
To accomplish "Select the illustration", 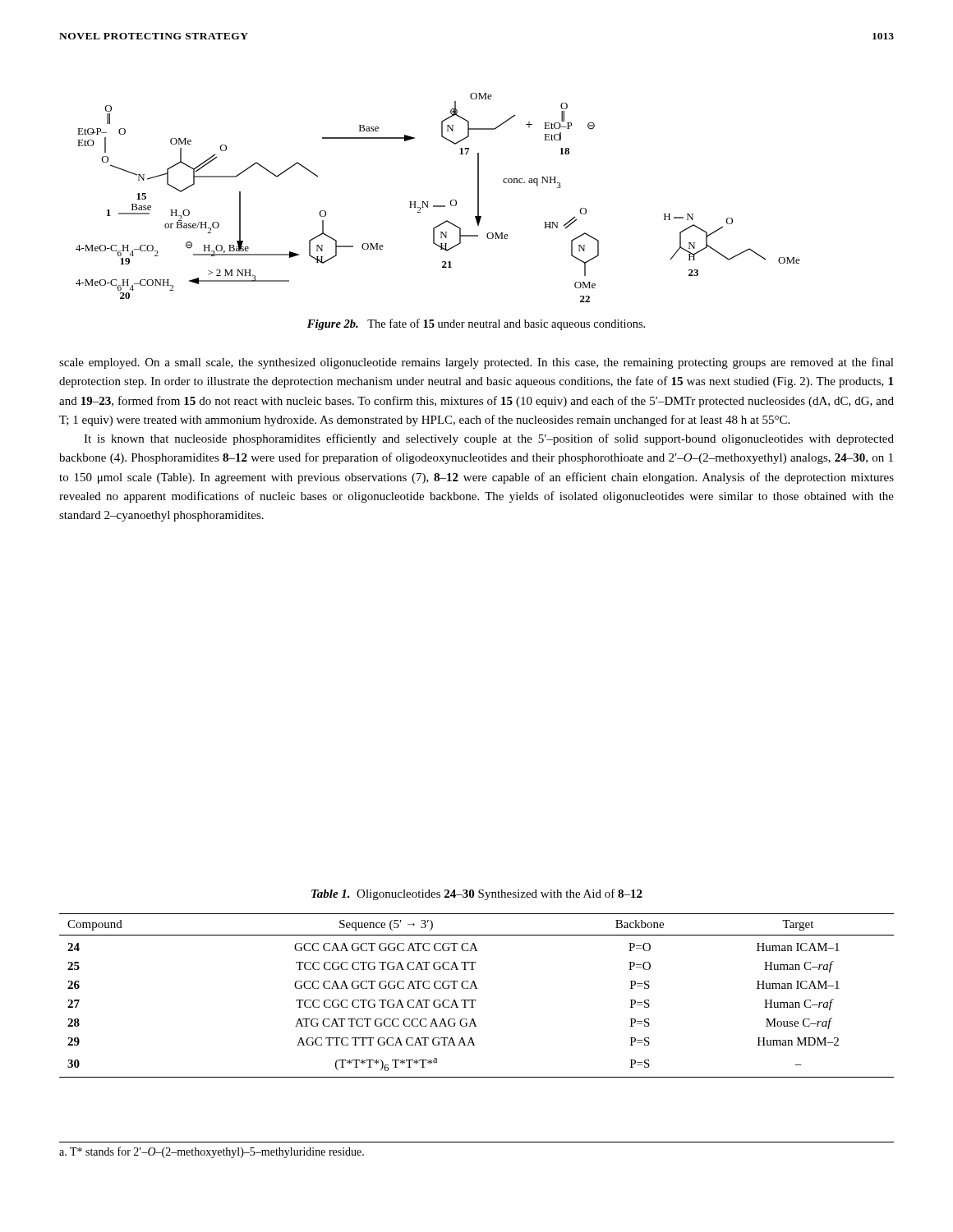I will point(476,183).
